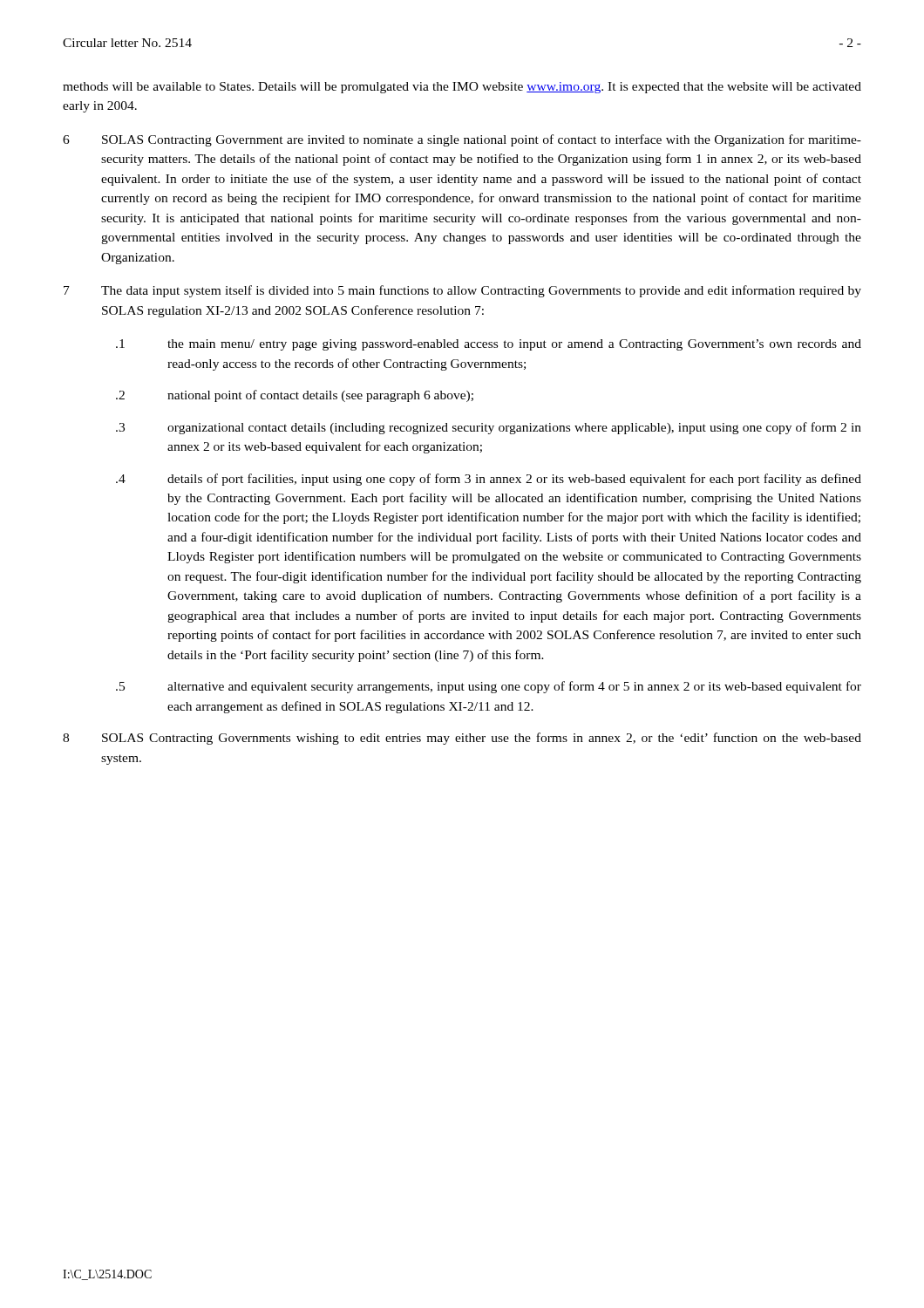The width and height of the screenshot is (924, 1308).
Task: Click the passage that begins ".1 the main menu/ entry page giving"
Action: (x=488, y=354)
